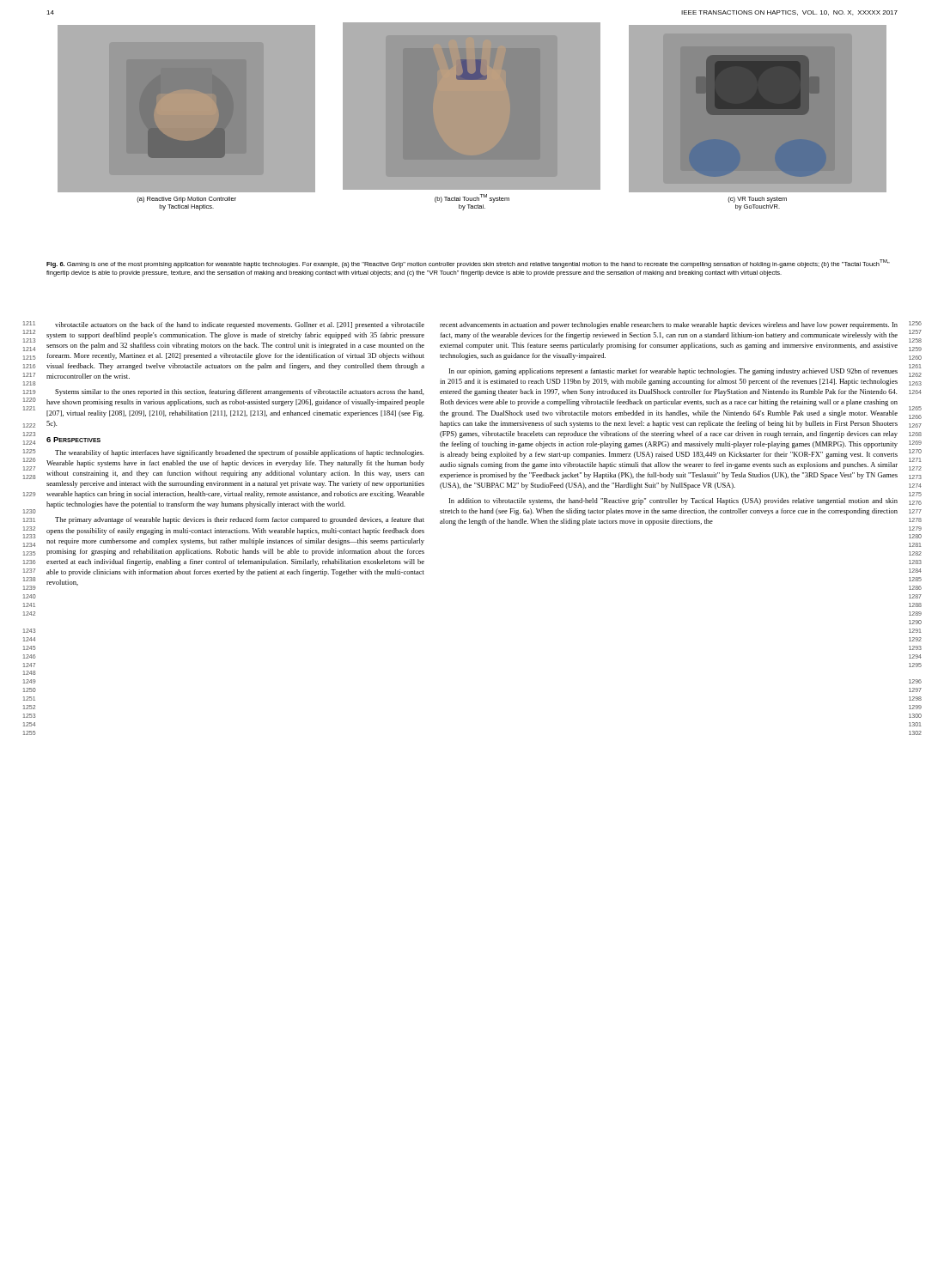Locate the section header with the text "6 Perspectives"

[x=74, y=439]
